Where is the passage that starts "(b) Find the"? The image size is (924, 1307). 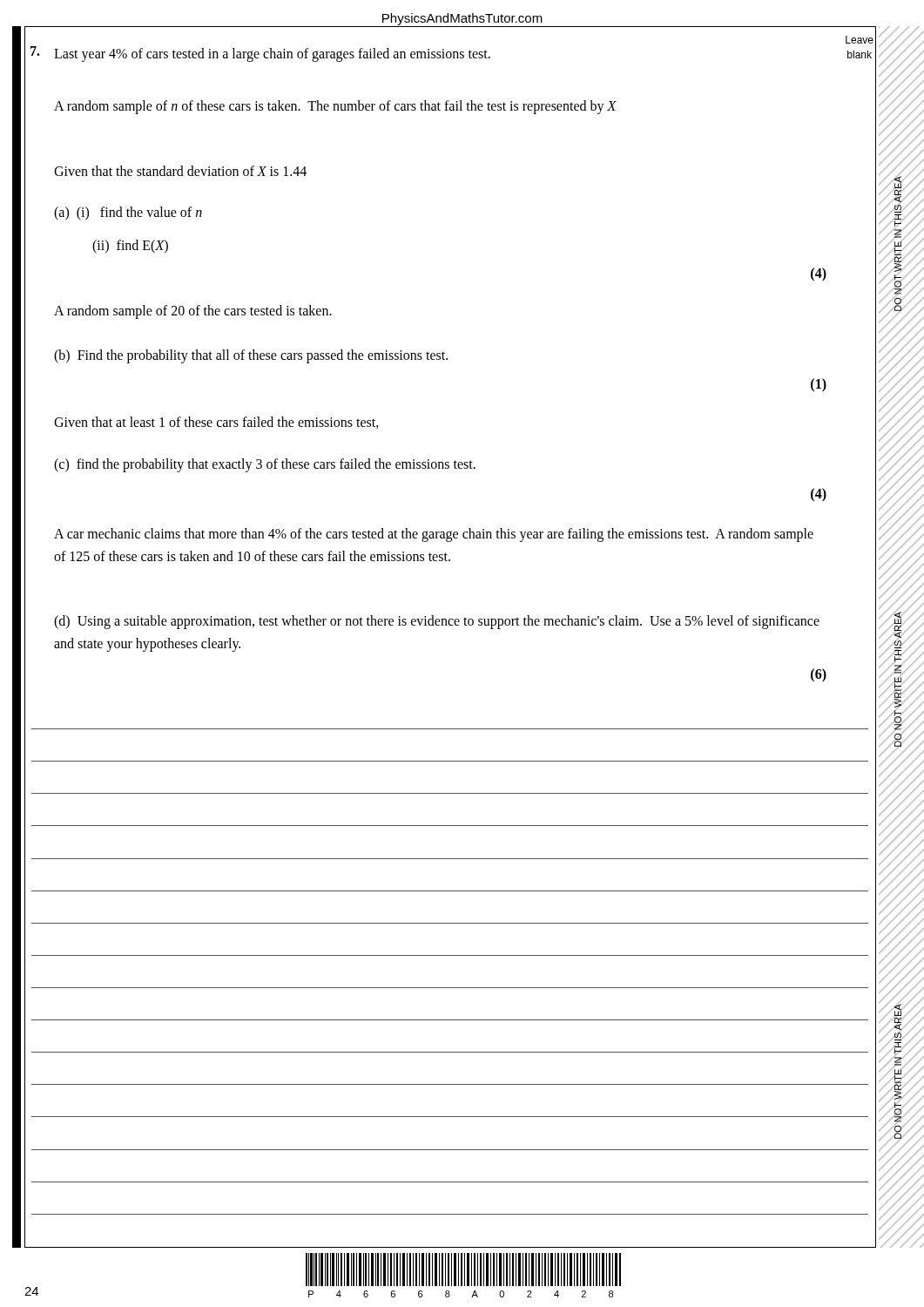(251, 355)
